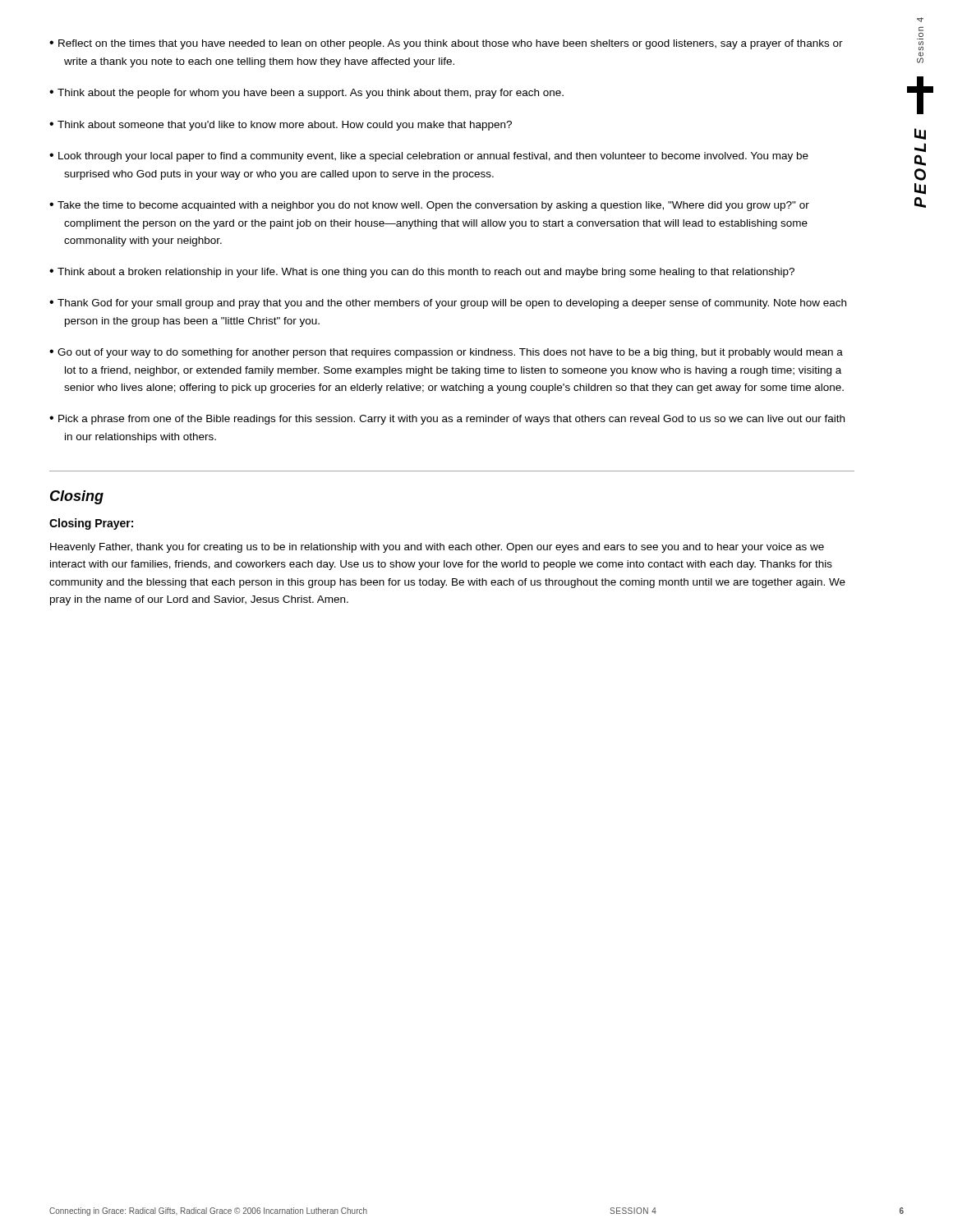Viewport: 953px width, 1232px height.
Task: Where is the passage that starts "Look through your local paper to find a"?
Action: tap(452, 164)
